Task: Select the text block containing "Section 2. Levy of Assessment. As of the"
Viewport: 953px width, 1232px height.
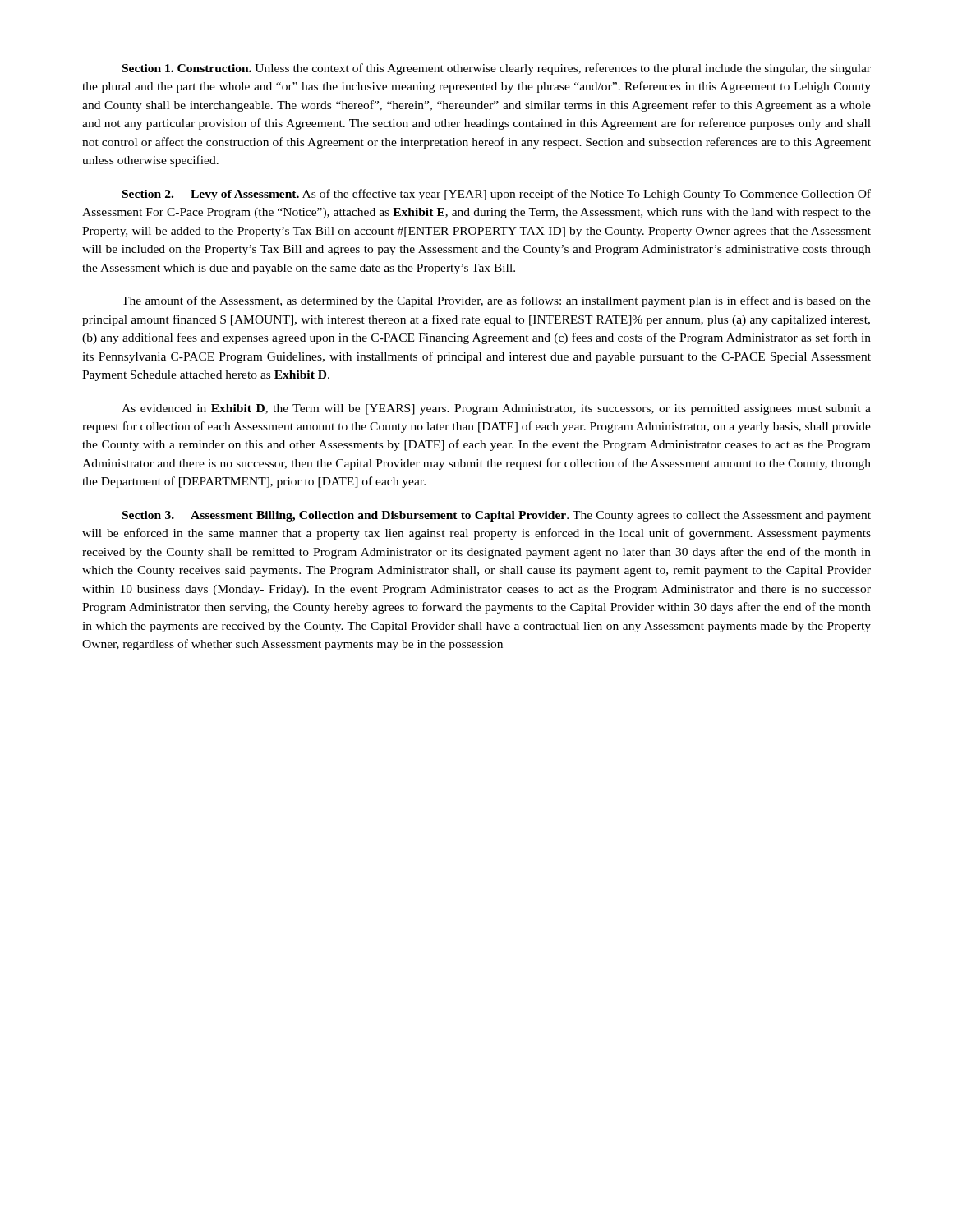Action: click(x=476, y=231)
